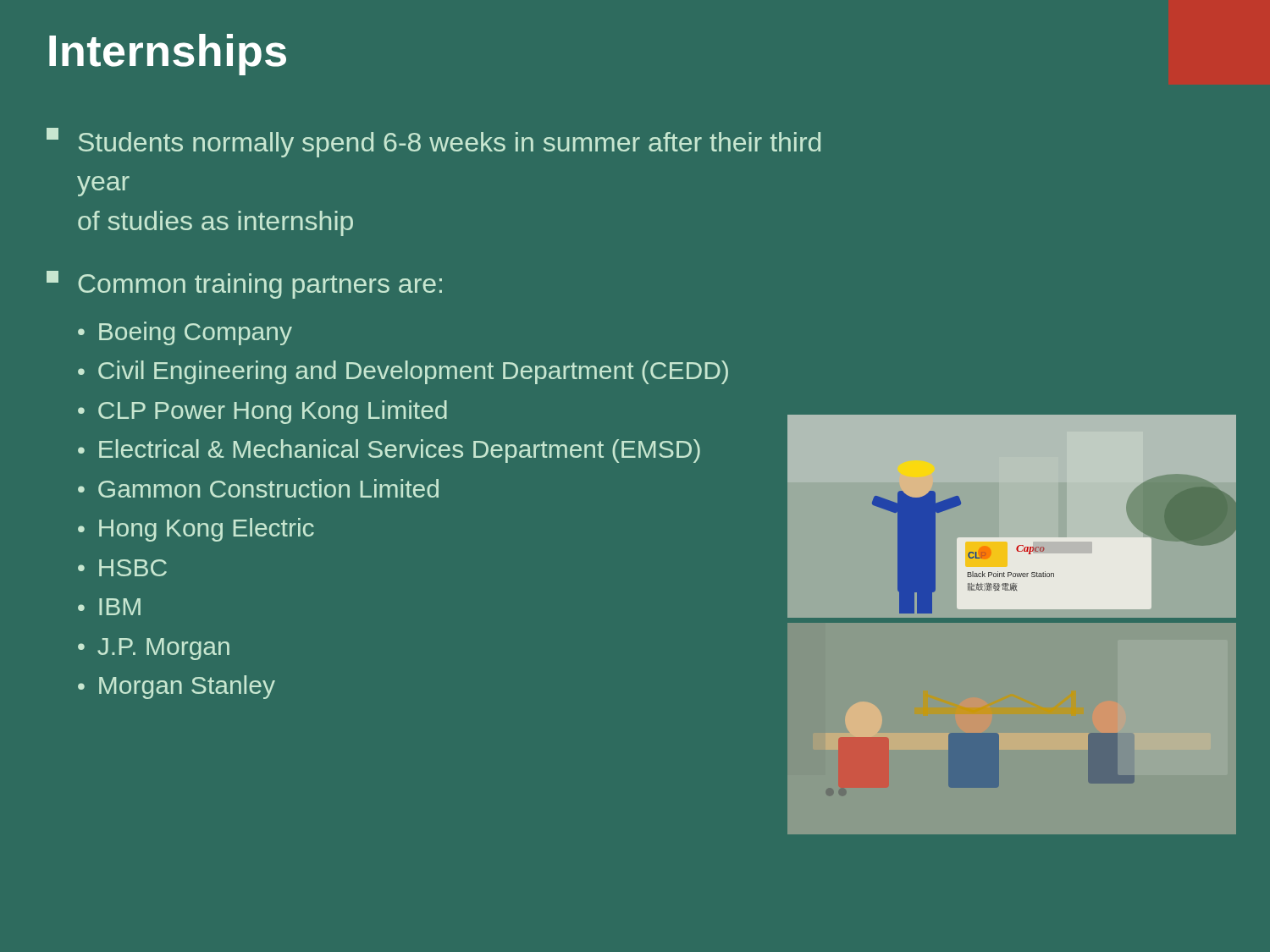This screenshot has height=952, width=1270.
Task: Click on the element starting "J.P. Morgan"
Action: pyautogui.click(x=164, y=646)
